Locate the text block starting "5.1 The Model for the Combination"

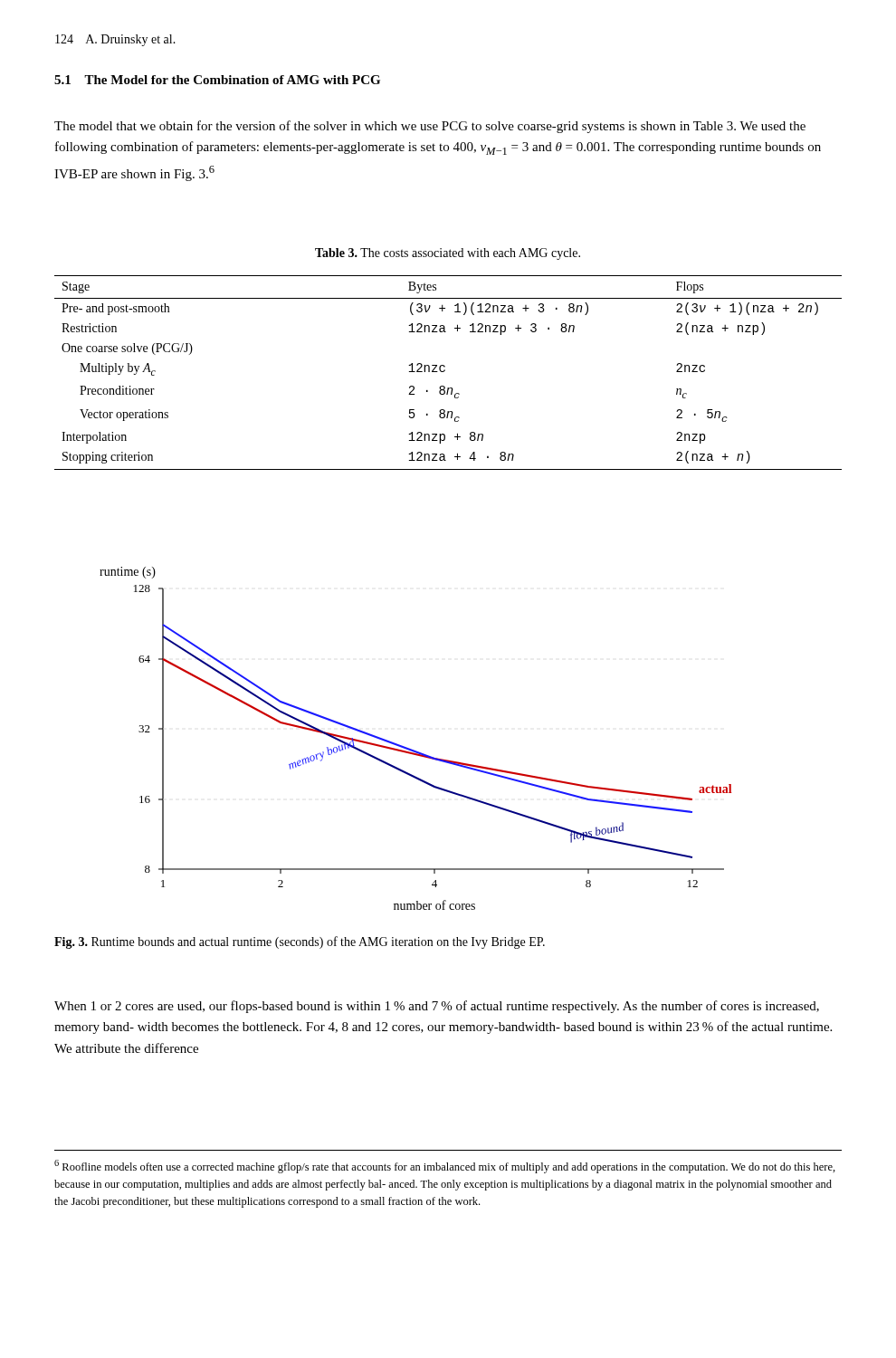(218, 80)
